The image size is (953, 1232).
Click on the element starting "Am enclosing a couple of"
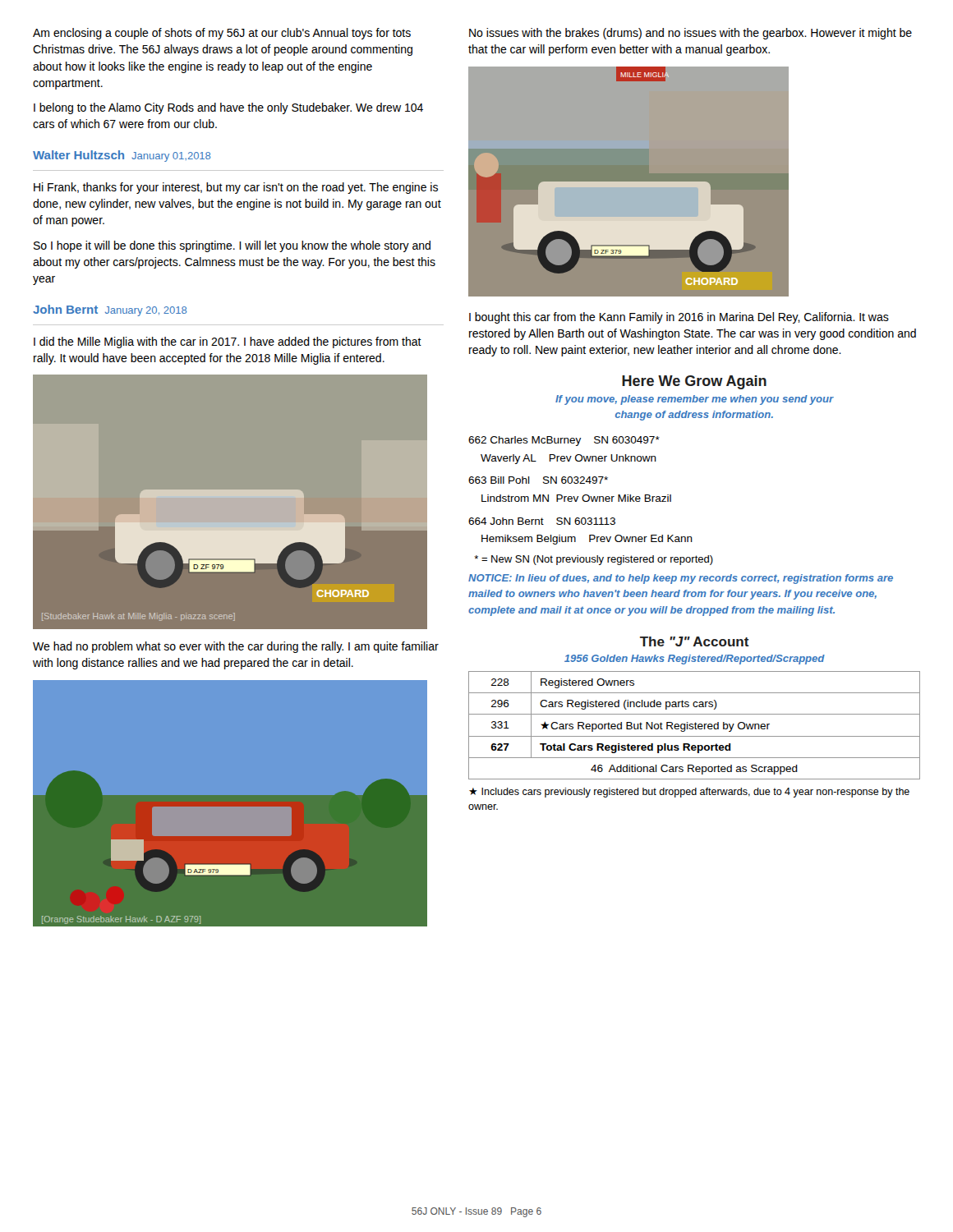(238, 79)
